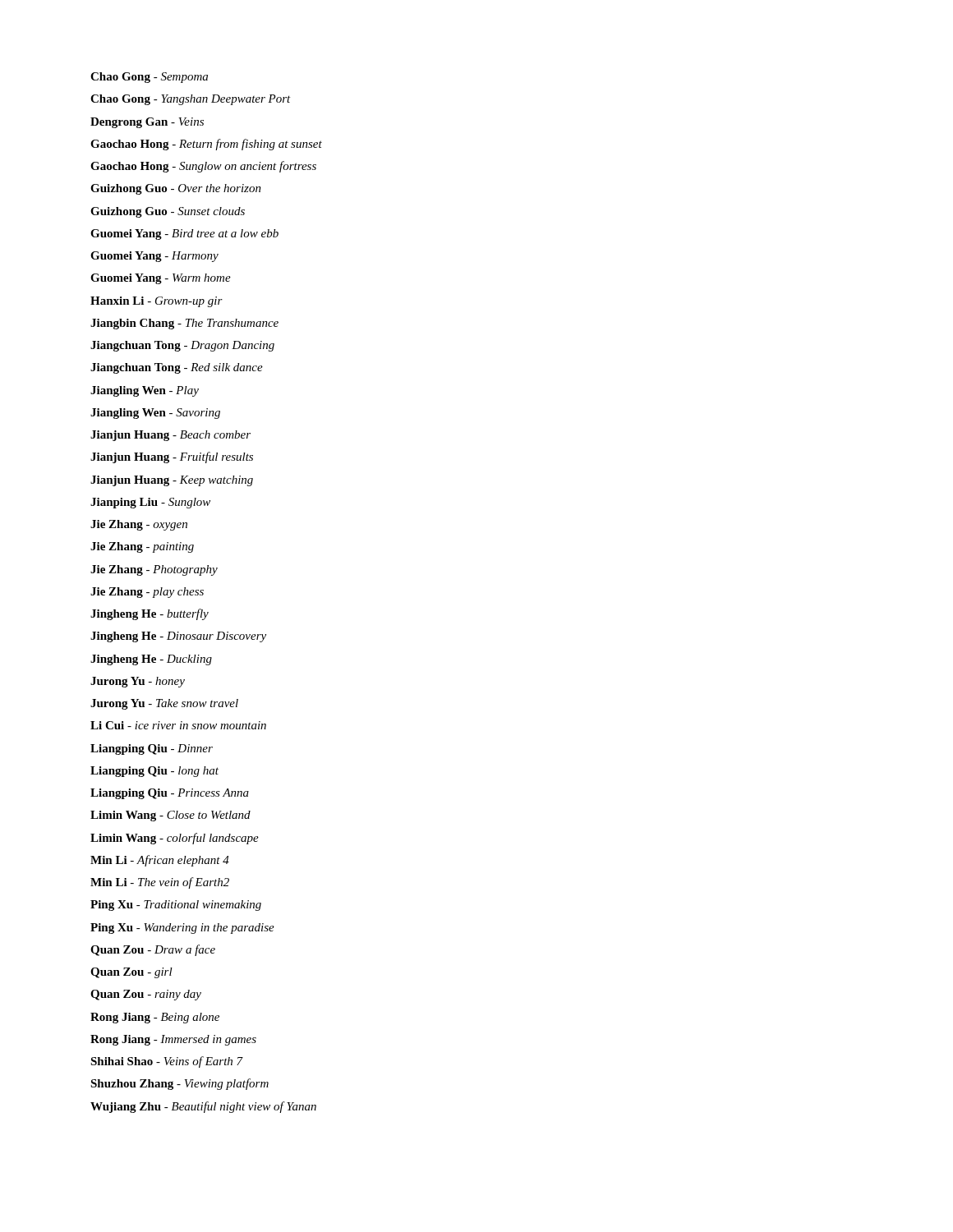
Task: Click on the list item with the text "Wujiang Zhu - Beautiful night view of Yanan"
Action: (x=204, y=1106)
